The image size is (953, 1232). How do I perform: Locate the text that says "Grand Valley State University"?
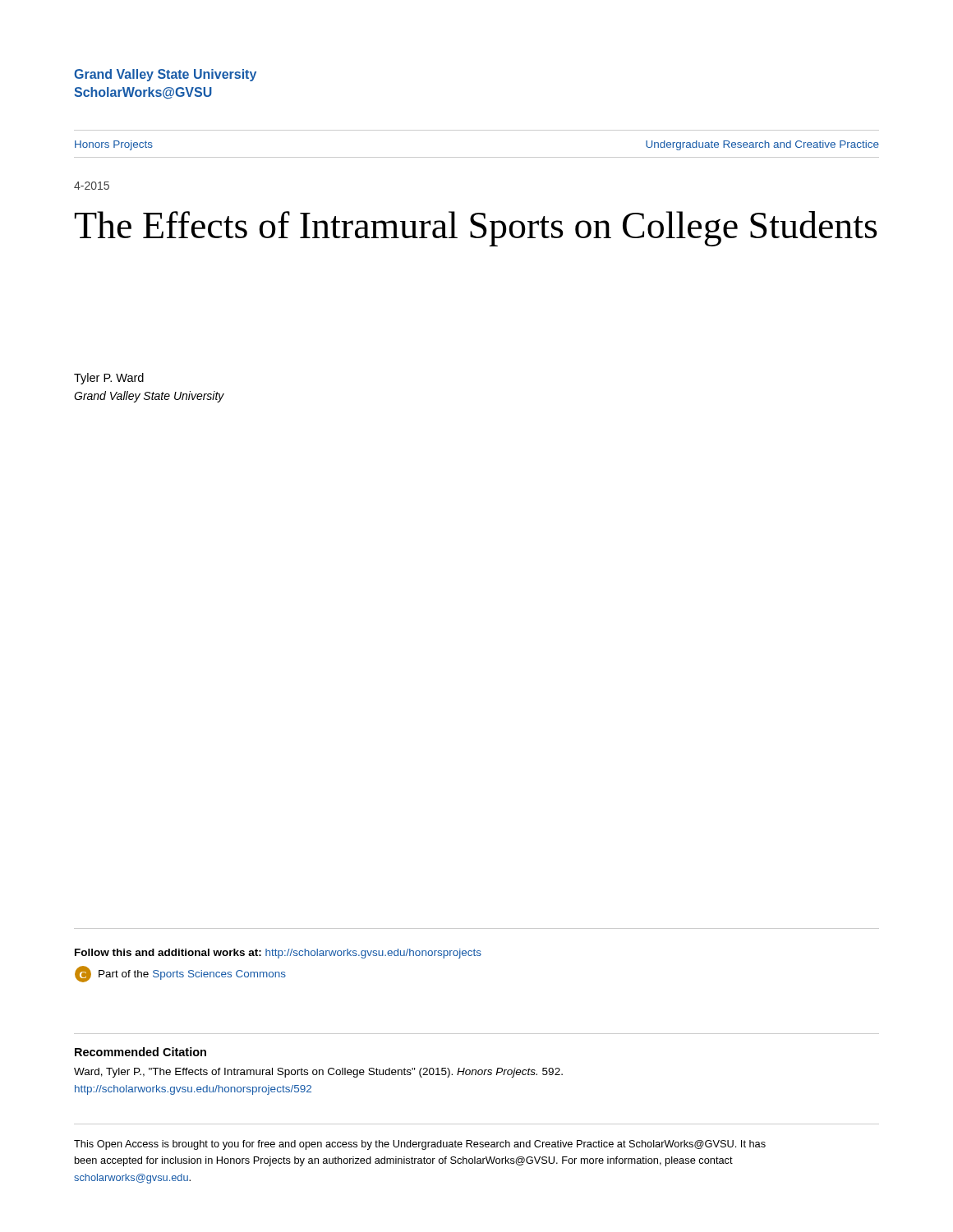click(149, 396)
